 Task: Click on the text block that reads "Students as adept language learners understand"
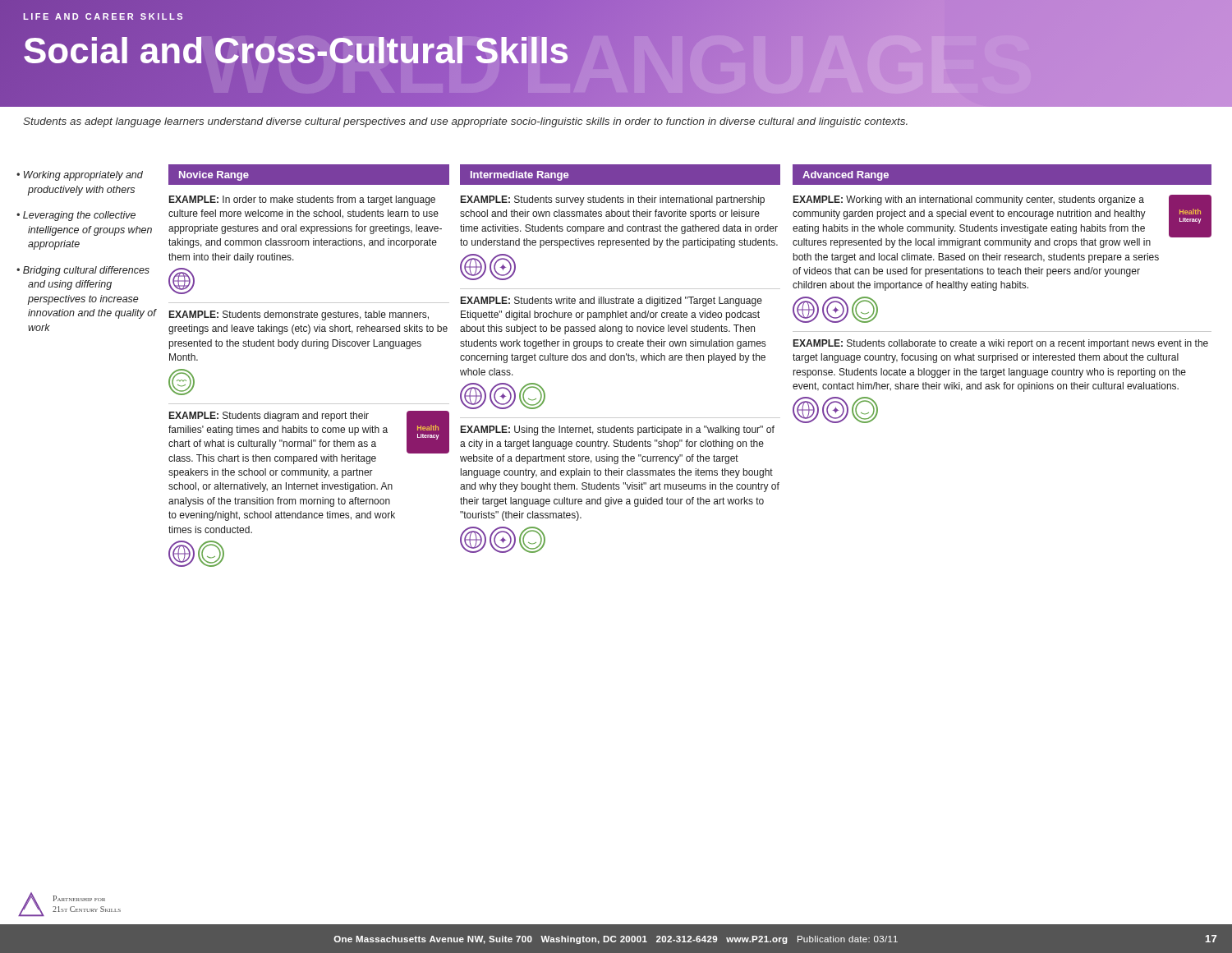pos(466,121)
